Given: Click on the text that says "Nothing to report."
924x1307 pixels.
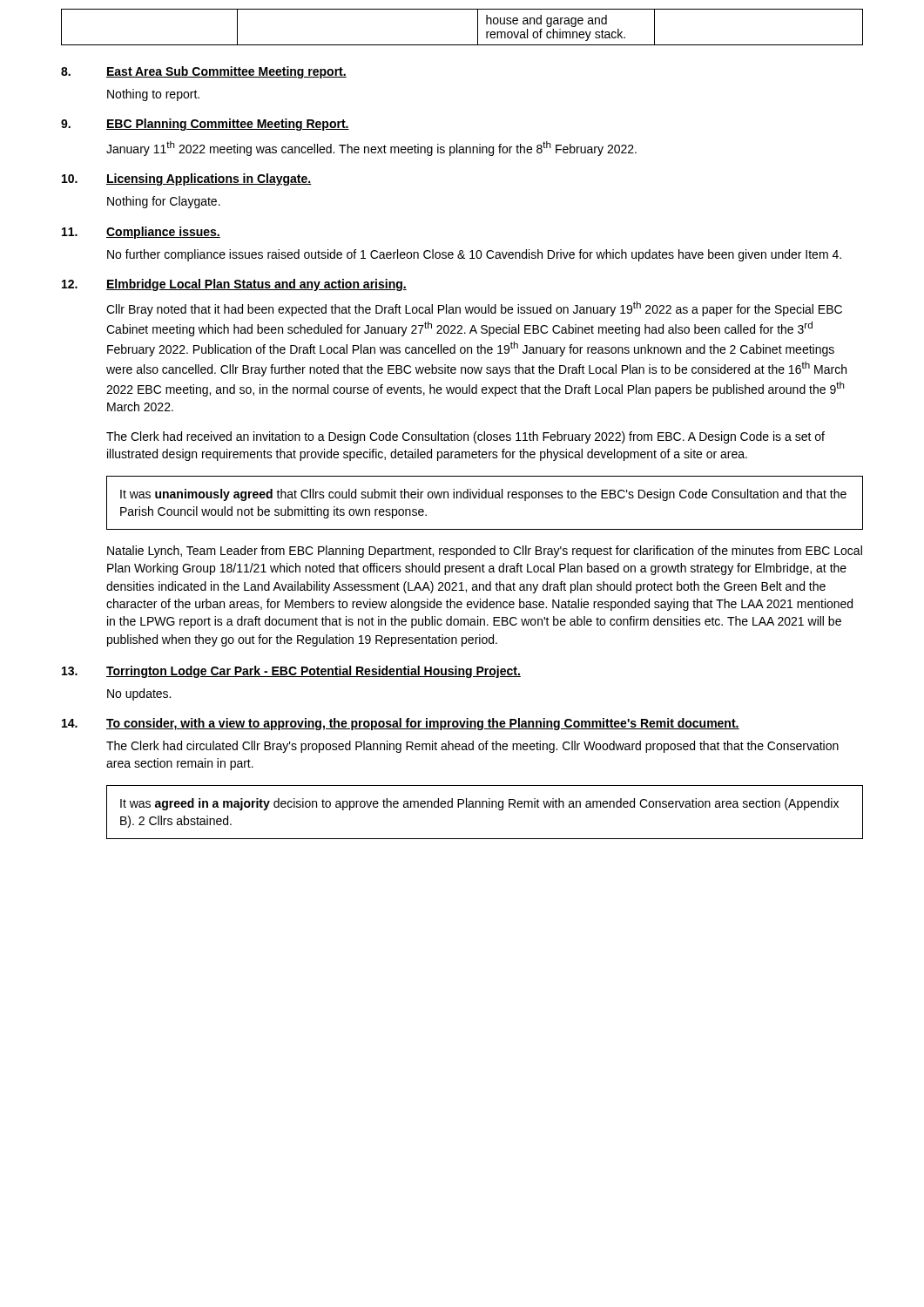Looking at the screenshot, I should (153, 94).
